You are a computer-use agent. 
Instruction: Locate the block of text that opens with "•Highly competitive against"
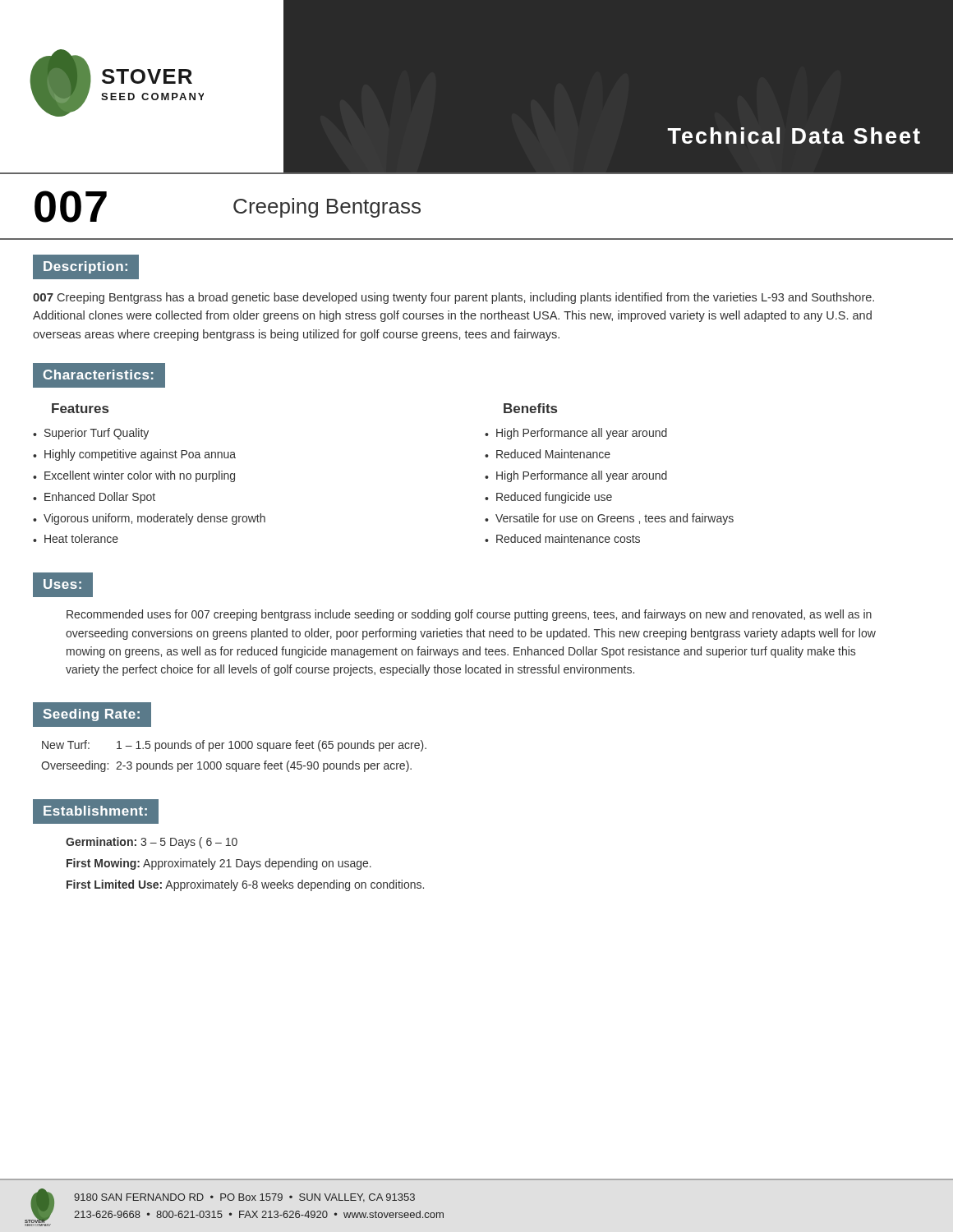coord(134,456)
